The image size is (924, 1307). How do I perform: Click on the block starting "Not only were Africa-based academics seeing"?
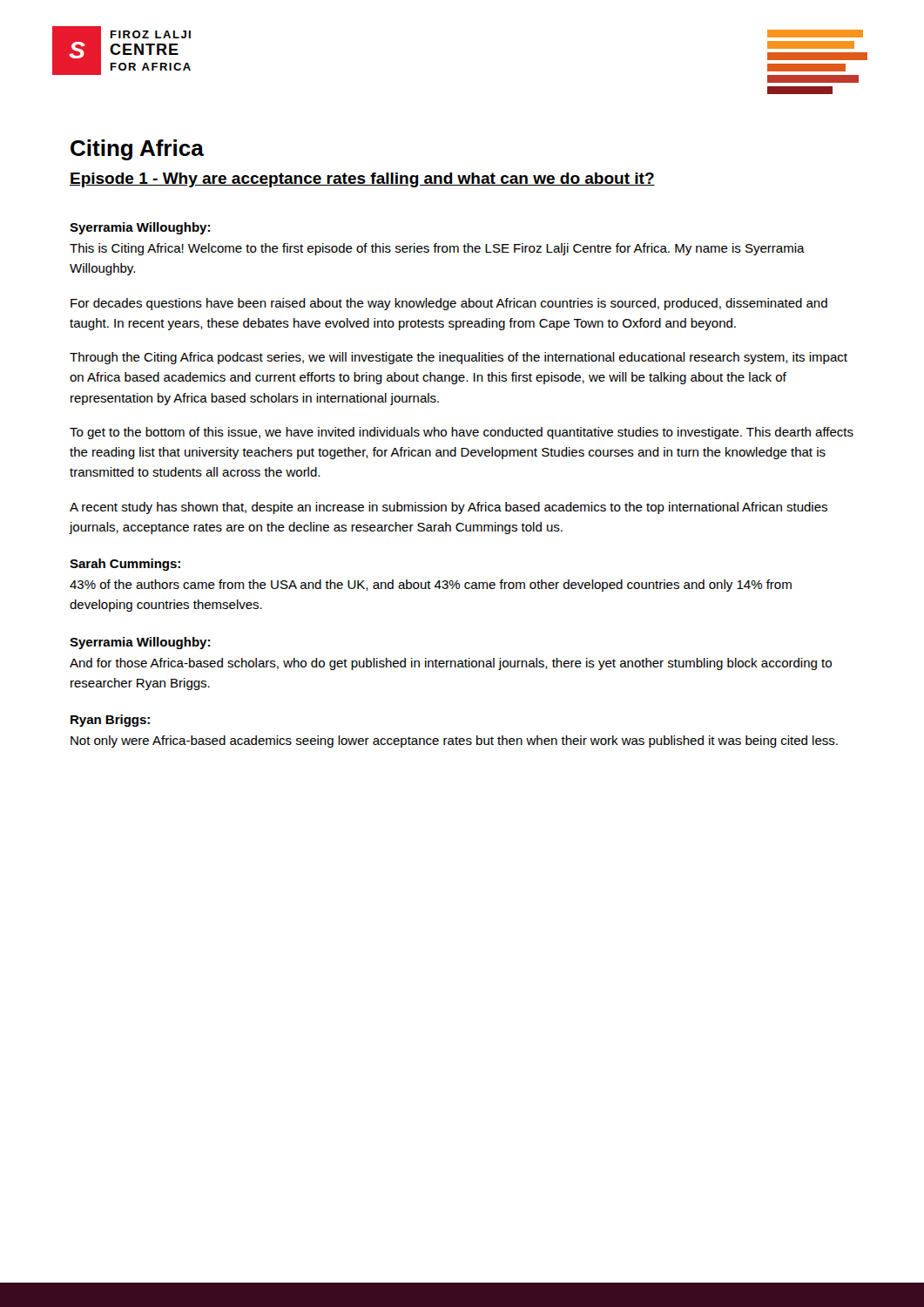(454, 740)
